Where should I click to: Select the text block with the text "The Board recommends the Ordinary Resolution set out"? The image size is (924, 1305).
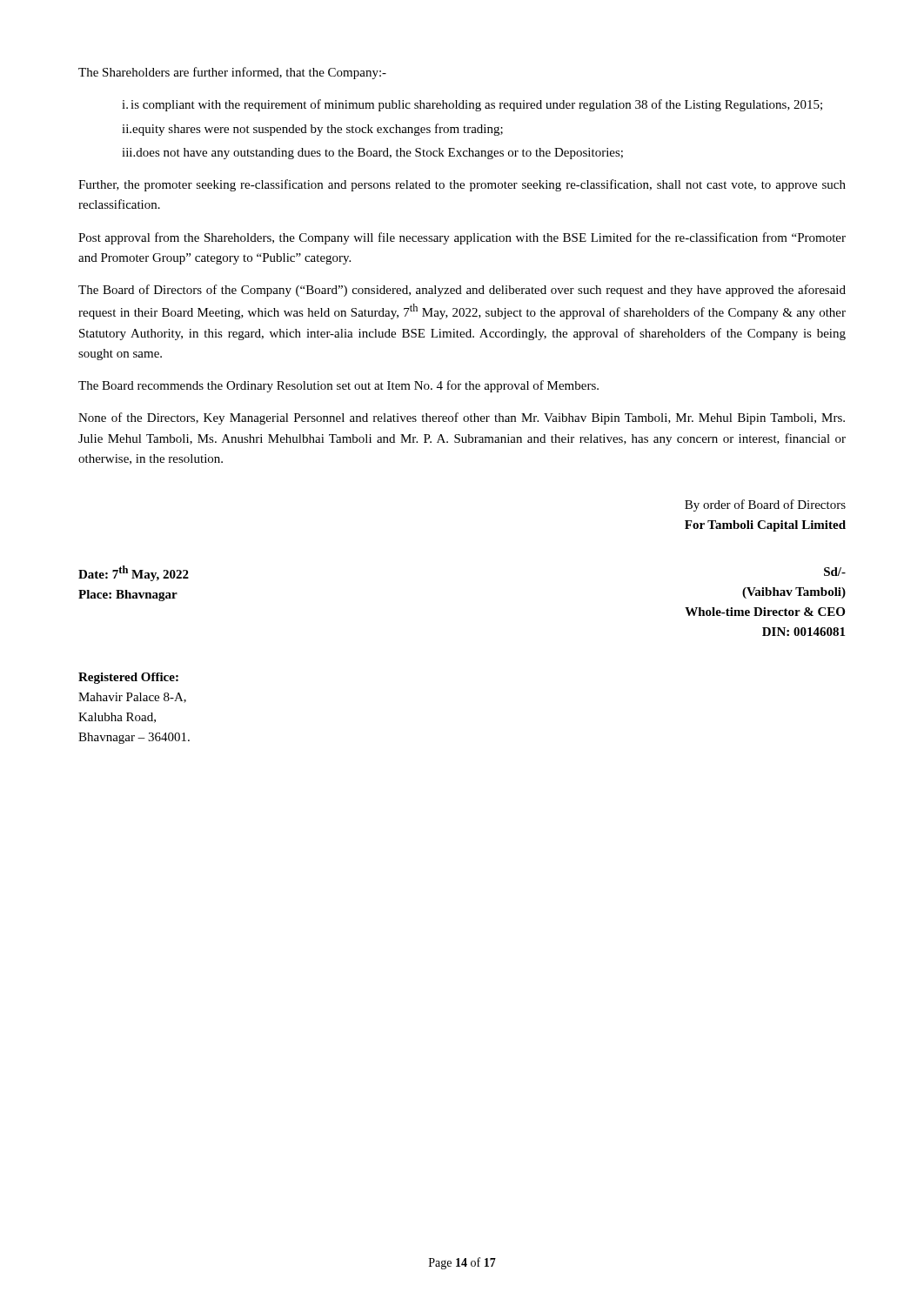462,386
